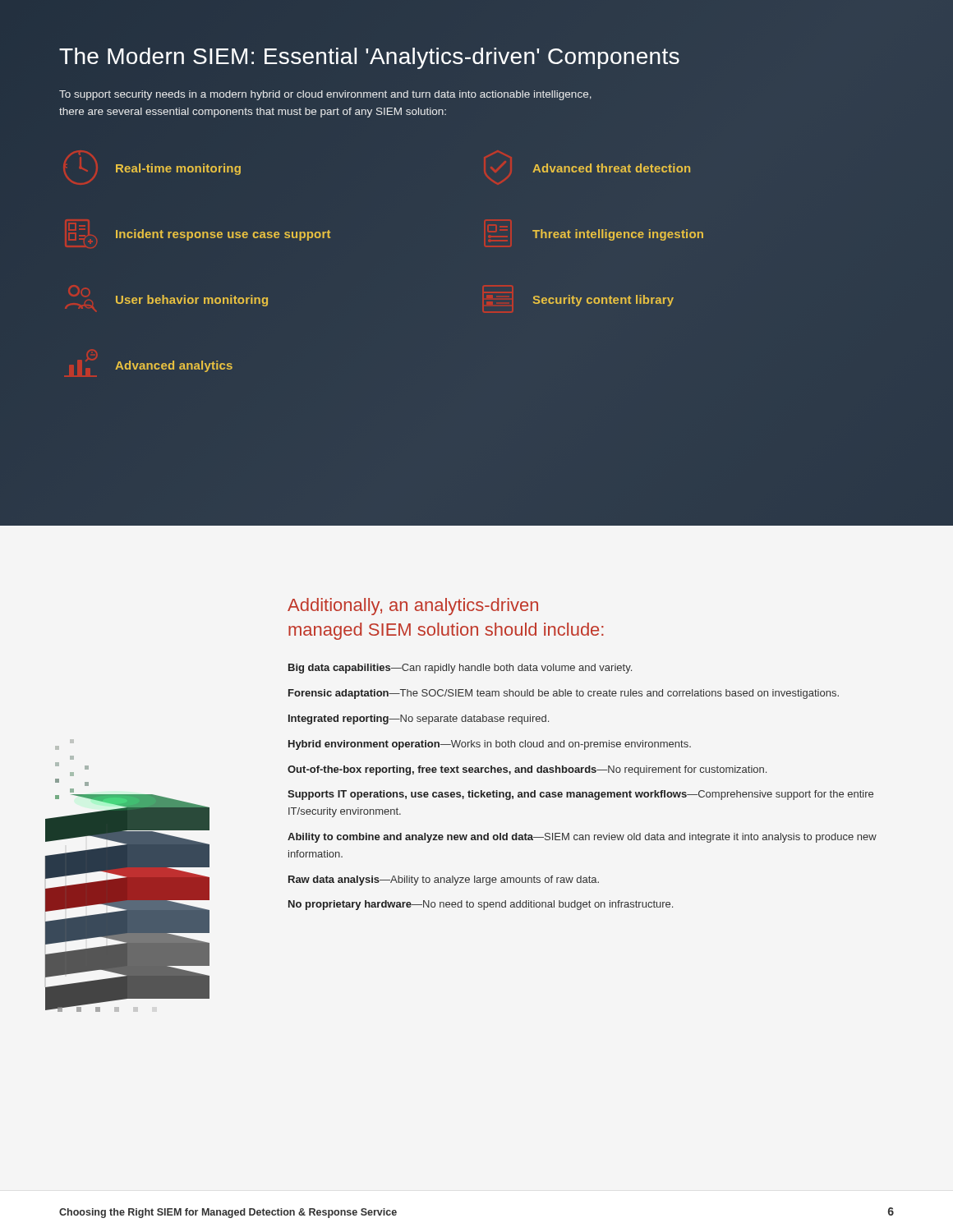Click on the text block that says "Ability to combine and analyze new"
953x1232 pixels.
click(582, 845)
